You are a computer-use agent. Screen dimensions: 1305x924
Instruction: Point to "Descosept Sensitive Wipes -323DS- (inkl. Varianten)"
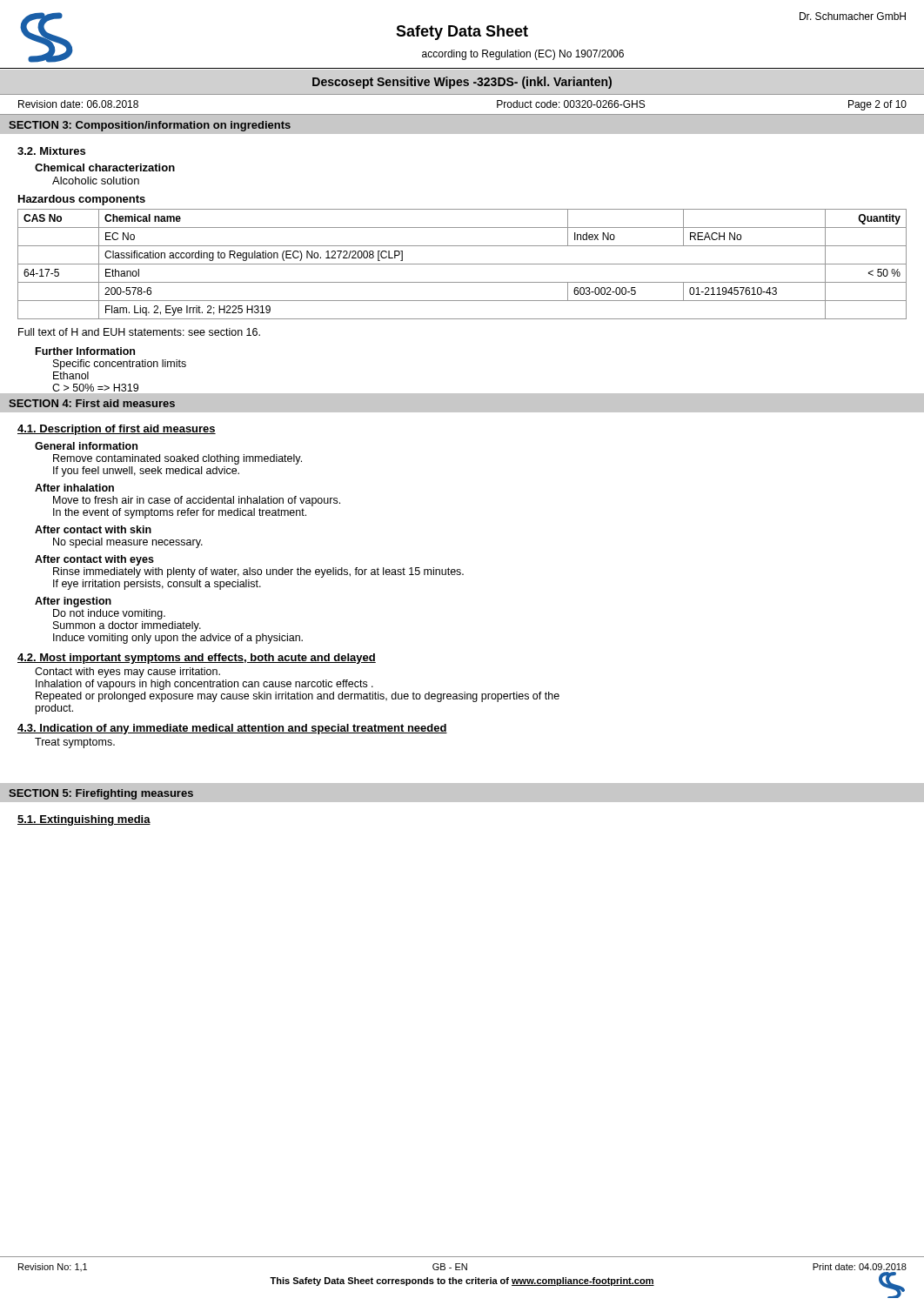click(x=462, y=82)
